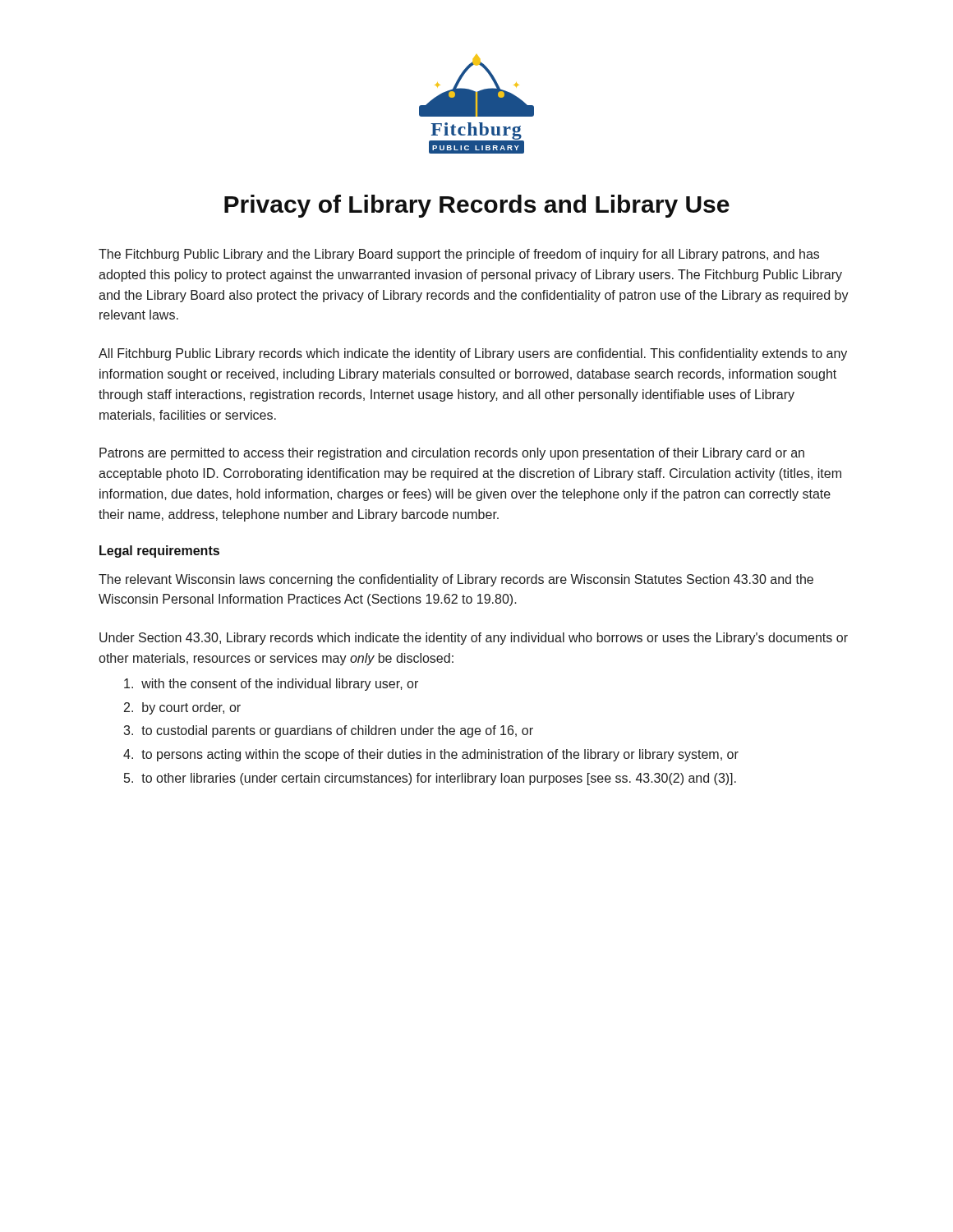Find the text block that reads "Patrons are permitted to"
953x1232 pixels.
tap(470, 484)
